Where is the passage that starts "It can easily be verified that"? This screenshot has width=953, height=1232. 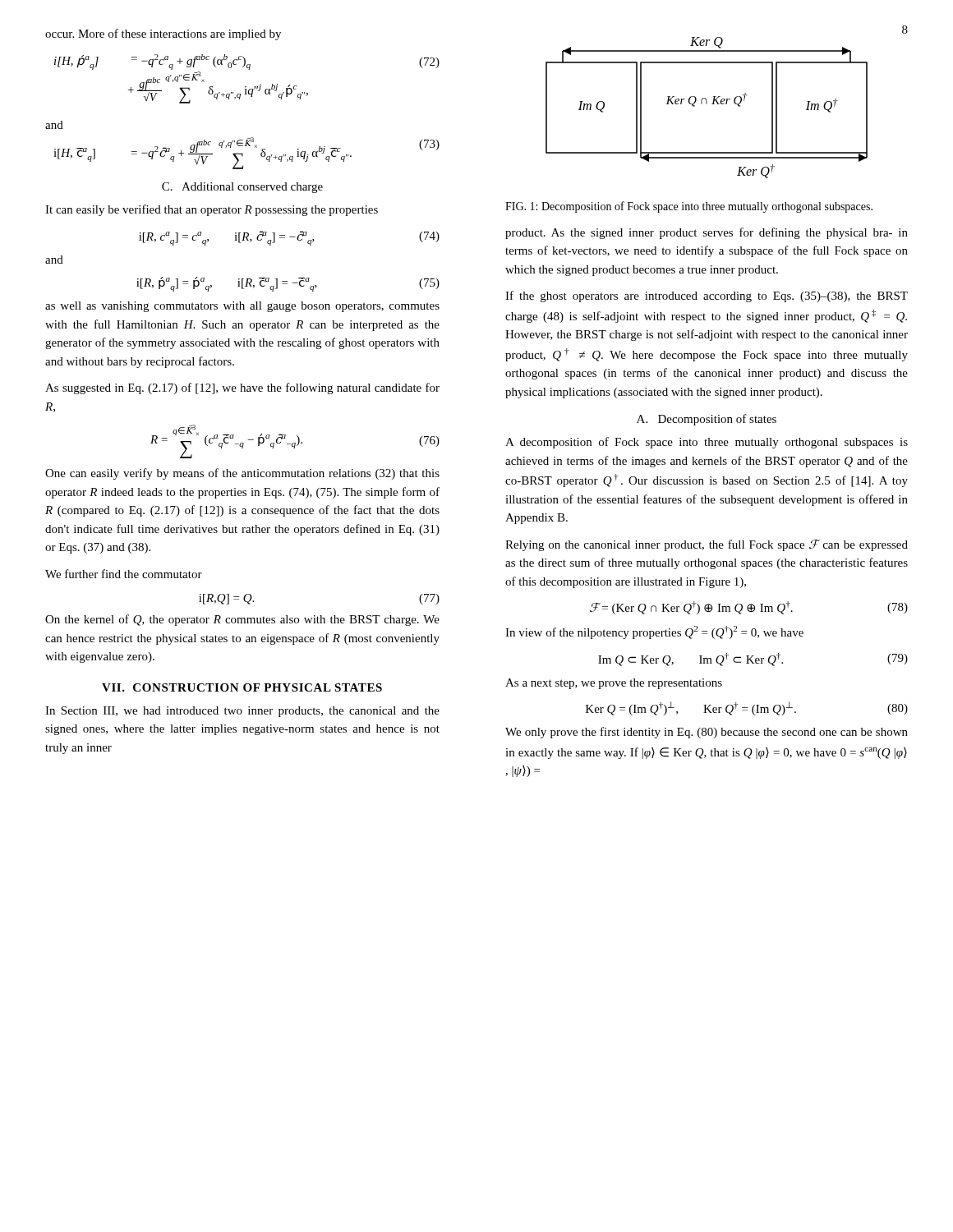[x=212, y=210]
